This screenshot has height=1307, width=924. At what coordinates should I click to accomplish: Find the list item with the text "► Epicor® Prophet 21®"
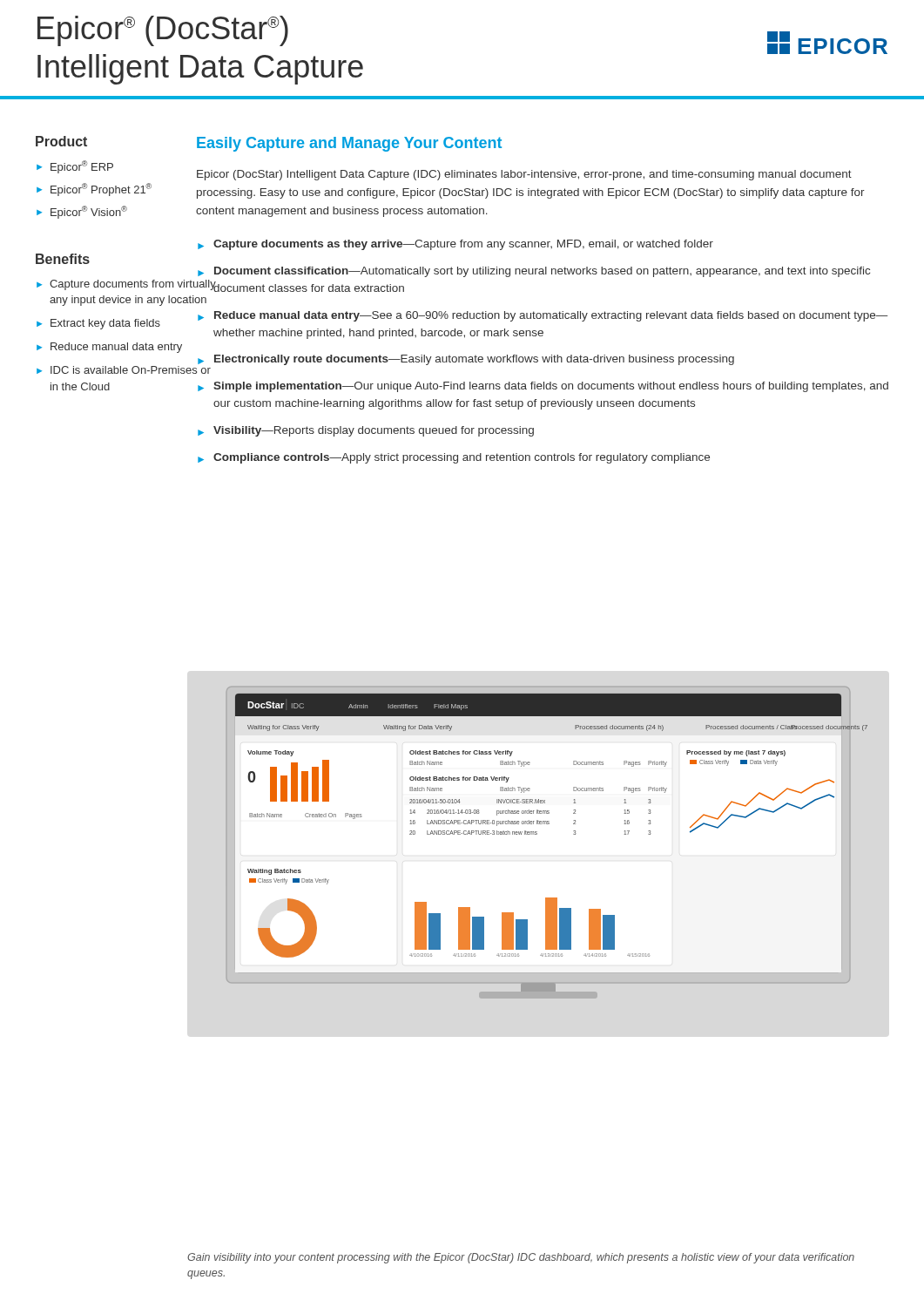coord(93,190)
